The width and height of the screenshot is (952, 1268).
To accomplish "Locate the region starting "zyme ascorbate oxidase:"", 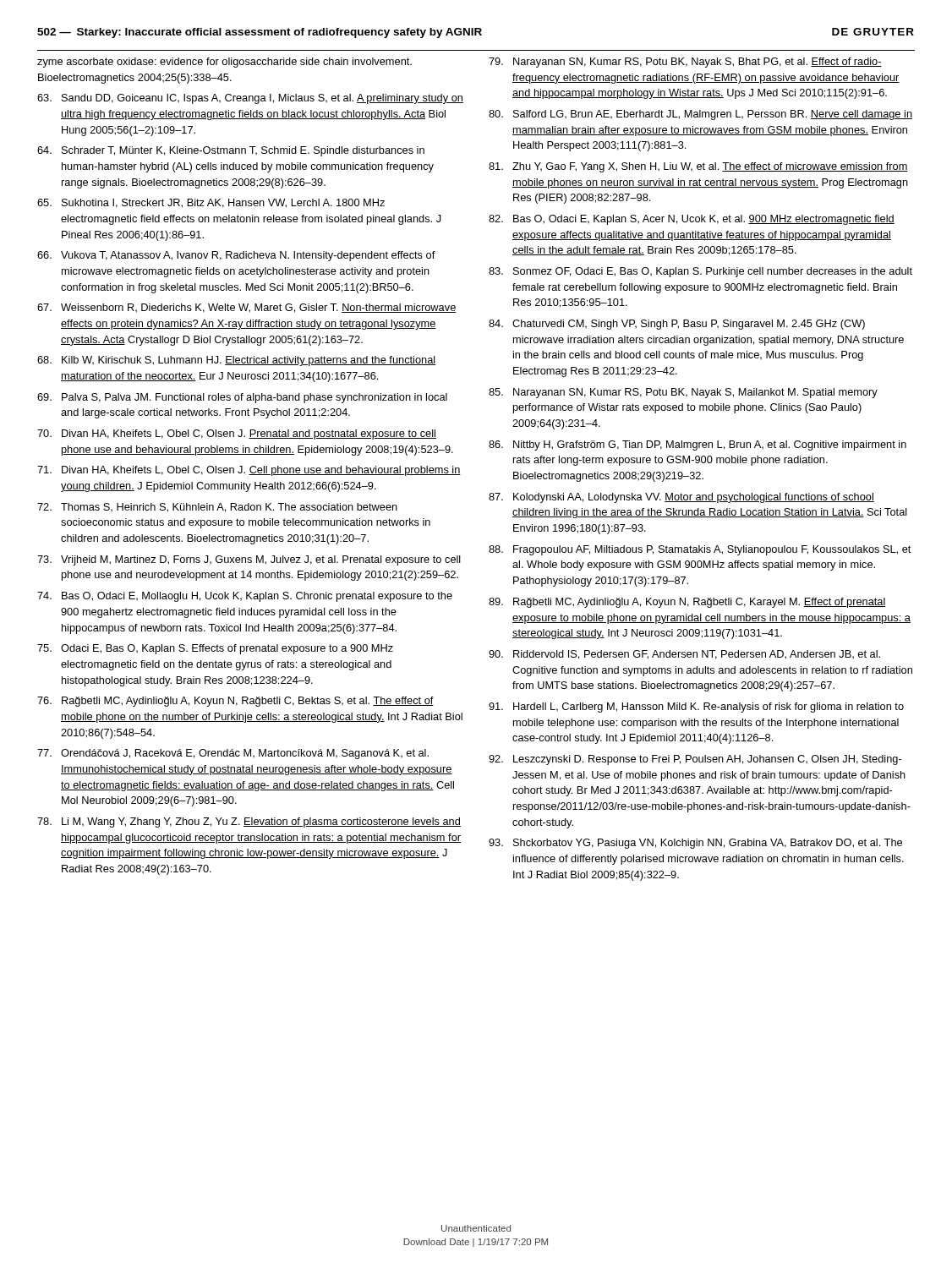I will 225,69.
